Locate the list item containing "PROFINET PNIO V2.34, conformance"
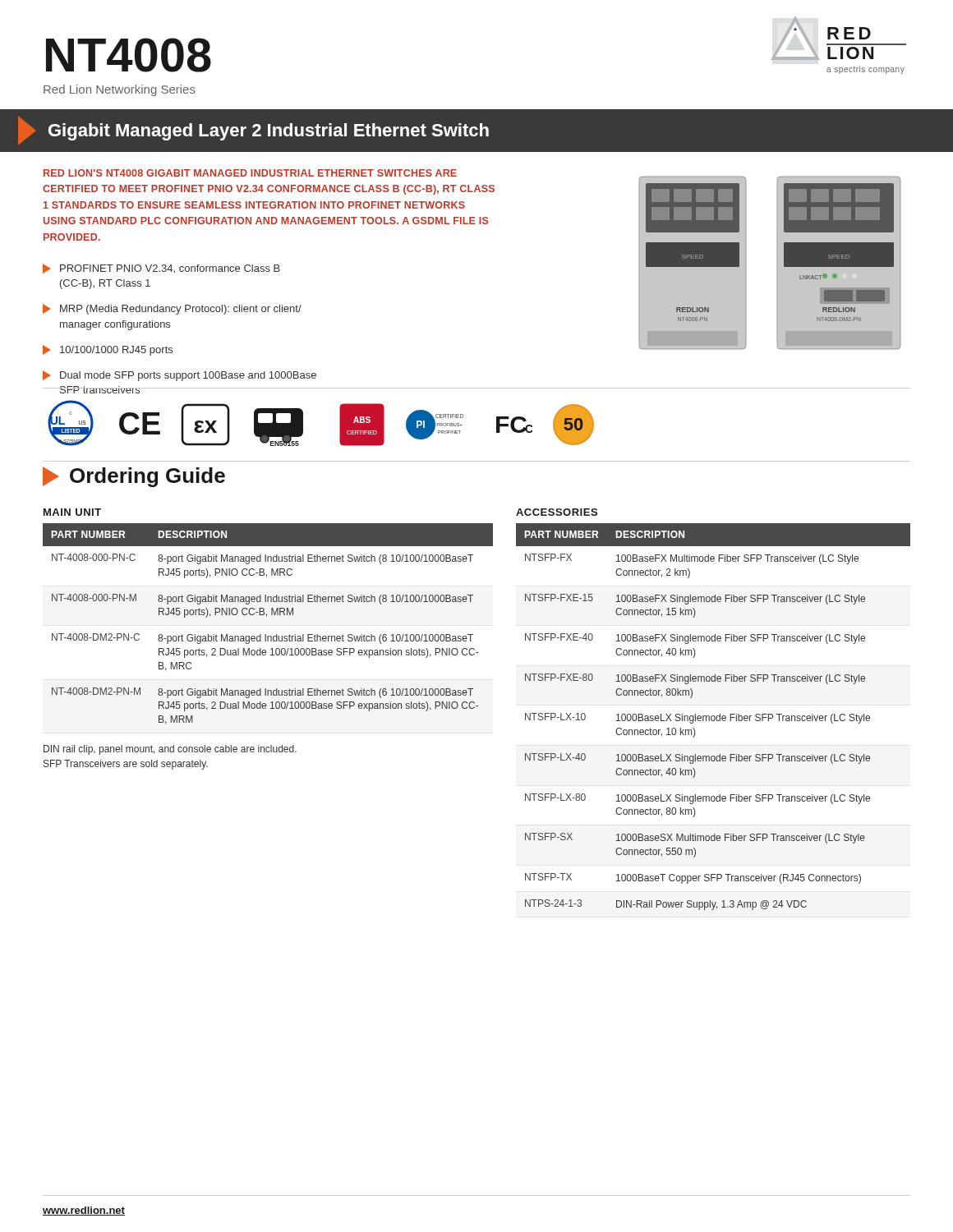Viewport: 953px width, 1232px height. [162, 276]
